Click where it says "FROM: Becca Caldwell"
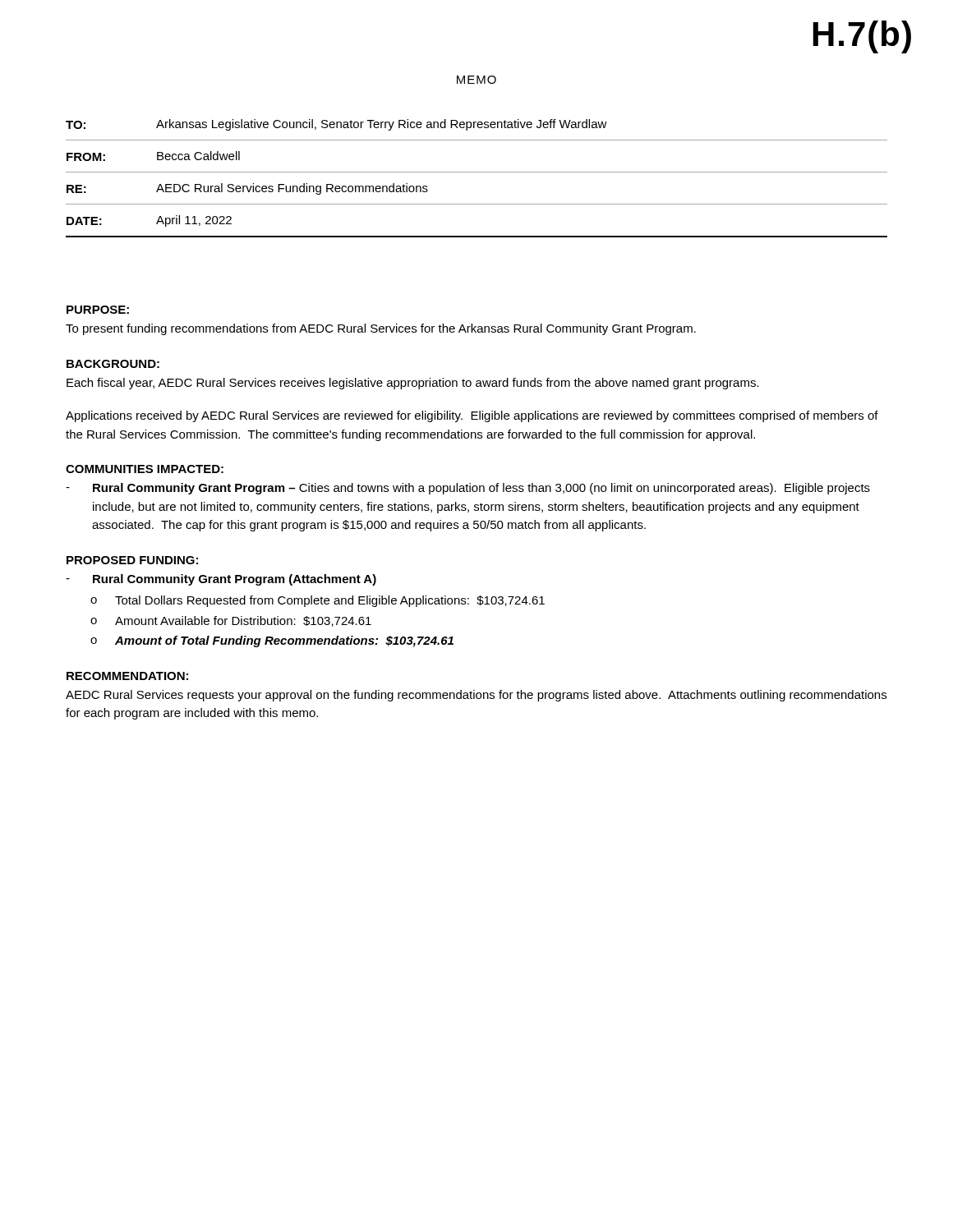Screen dimensions: 1232x953 tap(153, 156)
